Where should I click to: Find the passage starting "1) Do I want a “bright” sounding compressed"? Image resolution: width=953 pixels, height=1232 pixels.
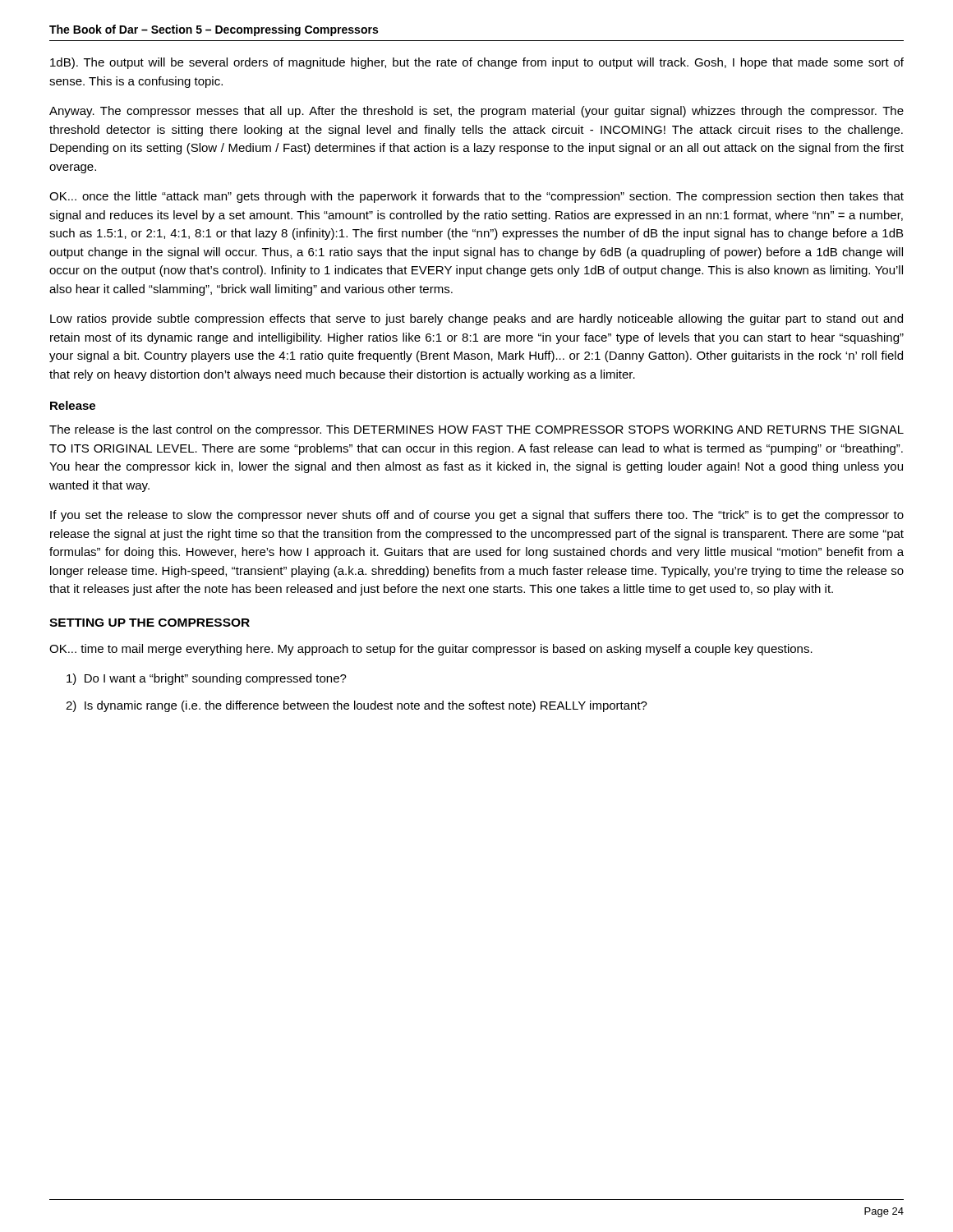click(206, 678)
